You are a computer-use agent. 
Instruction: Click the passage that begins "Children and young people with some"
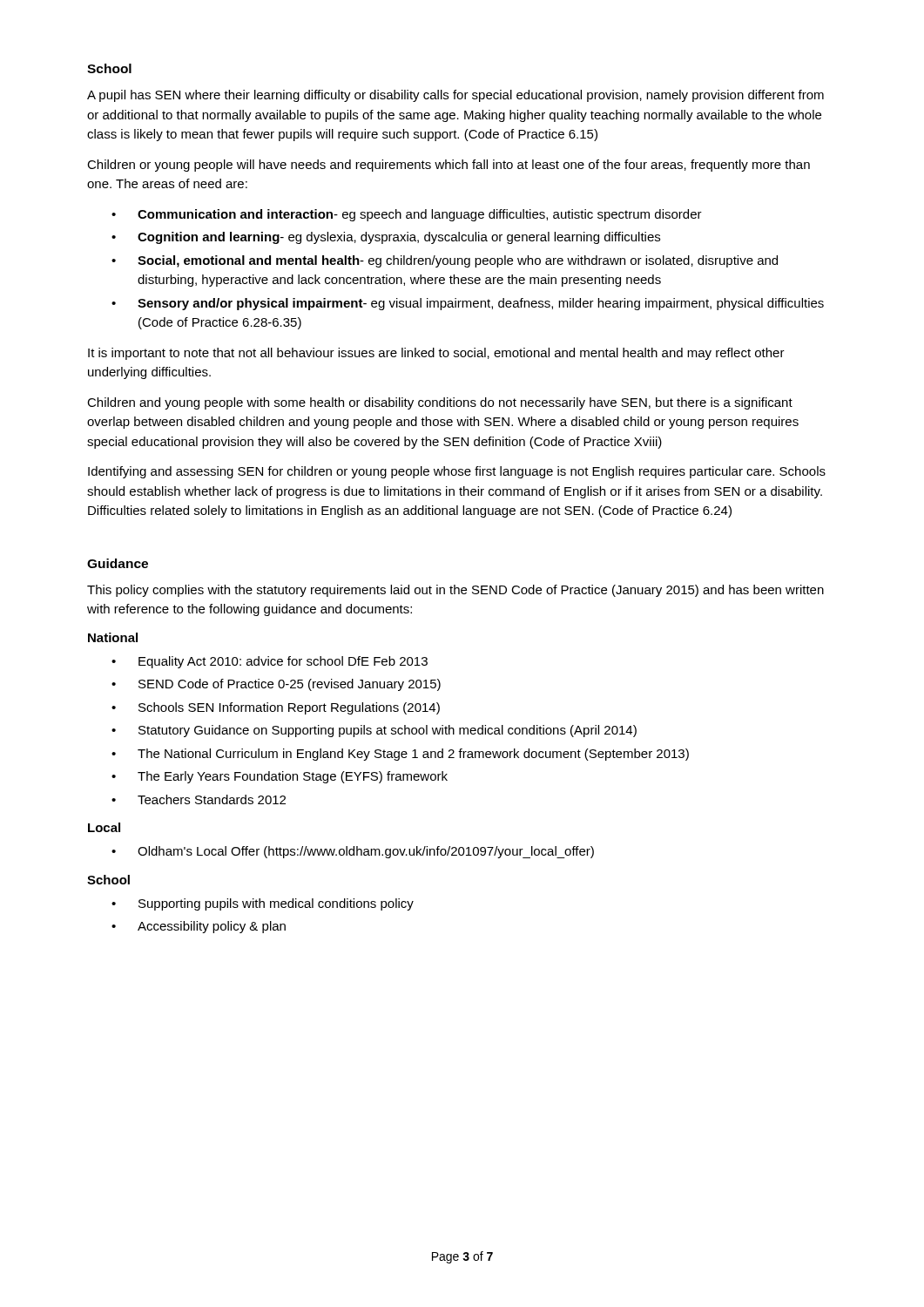tap(443, 421)
